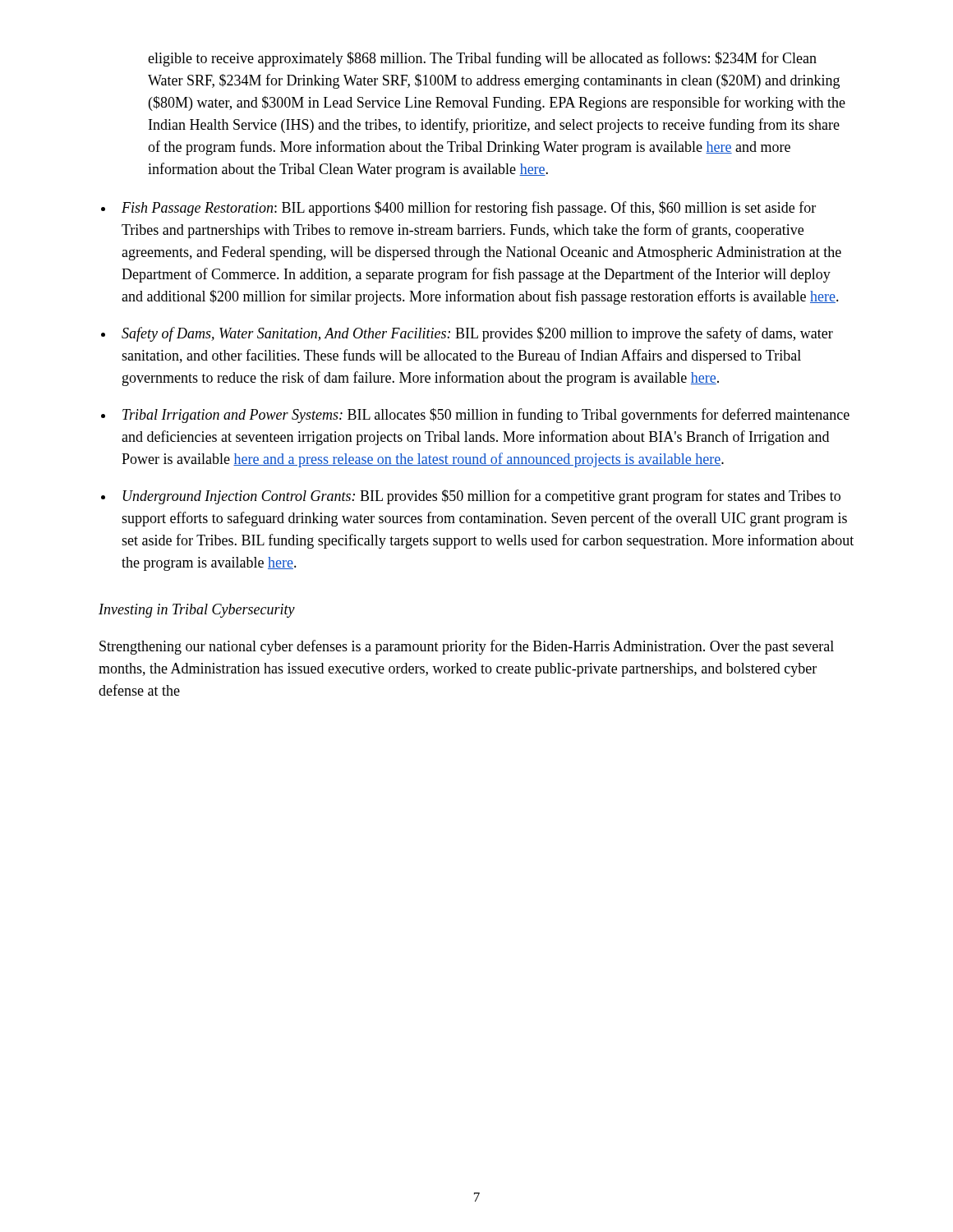Locate the block of text that opens with "Fish Passage Restoration: BIL apportions $400 million"
The width and height of the screenshot is (953, 1232).
coord(482,252)
